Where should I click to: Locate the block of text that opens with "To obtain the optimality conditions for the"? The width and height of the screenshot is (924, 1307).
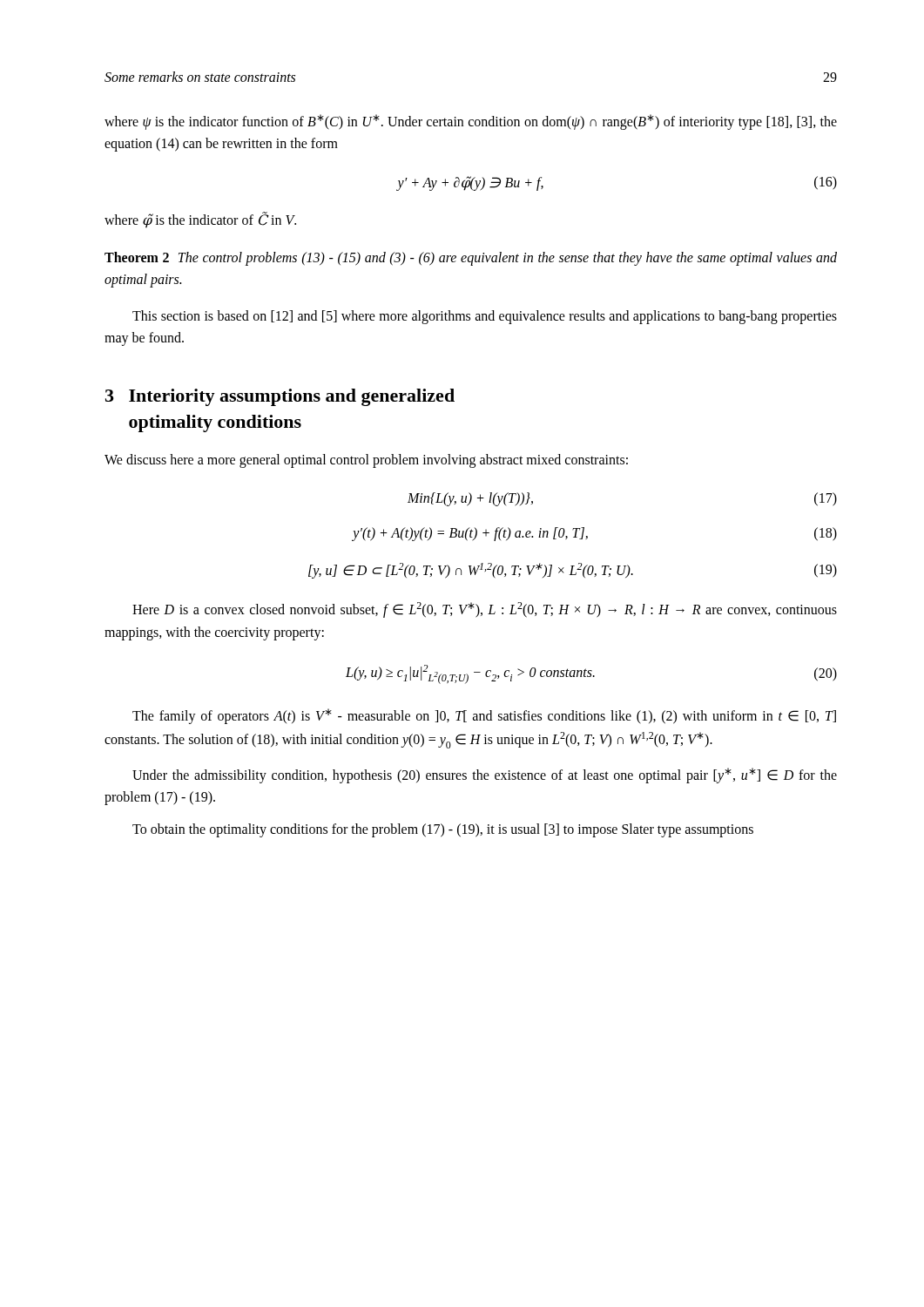pyautogui.click(x=471, y=830)
